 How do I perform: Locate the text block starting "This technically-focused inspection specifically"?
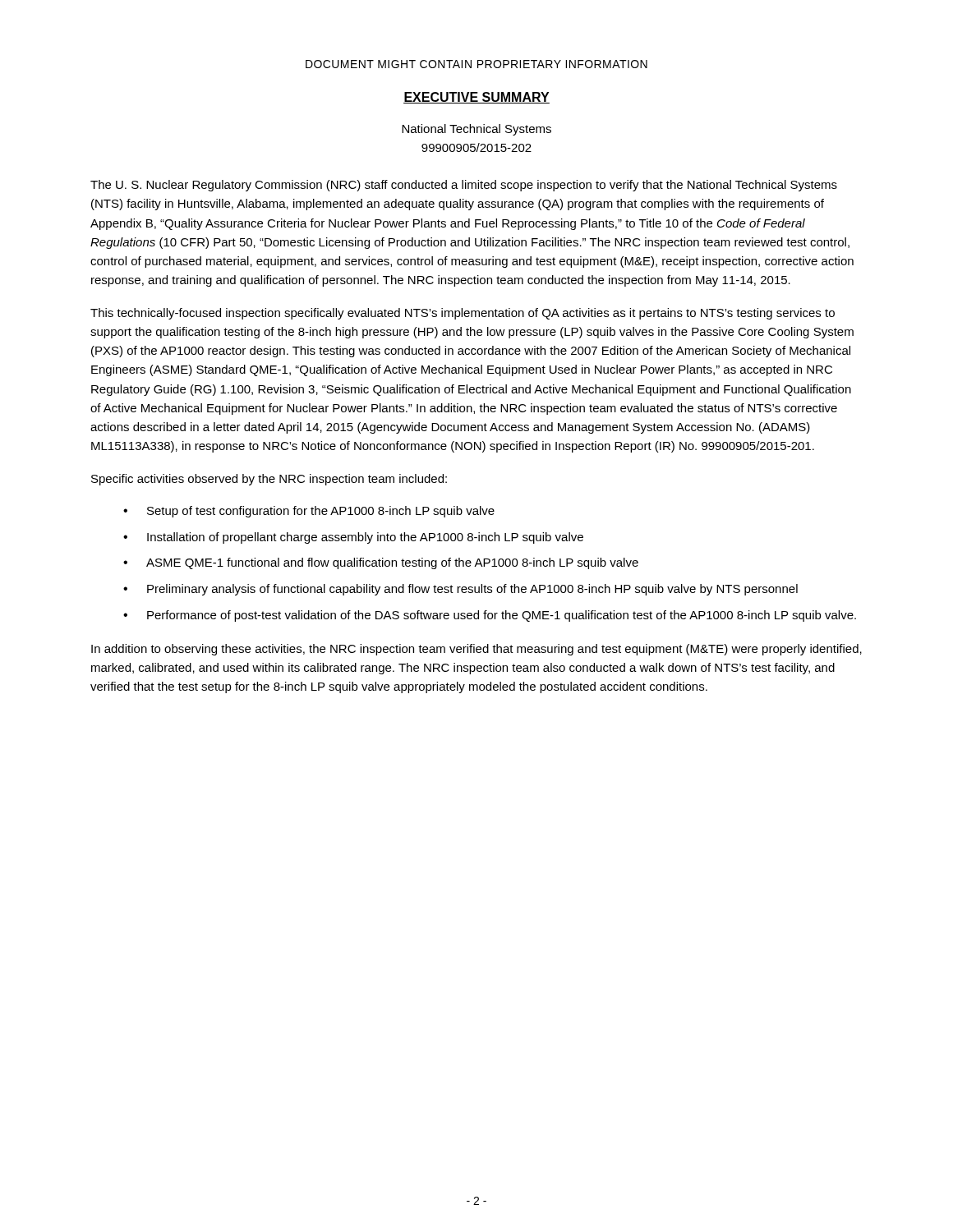click(472, 379)
